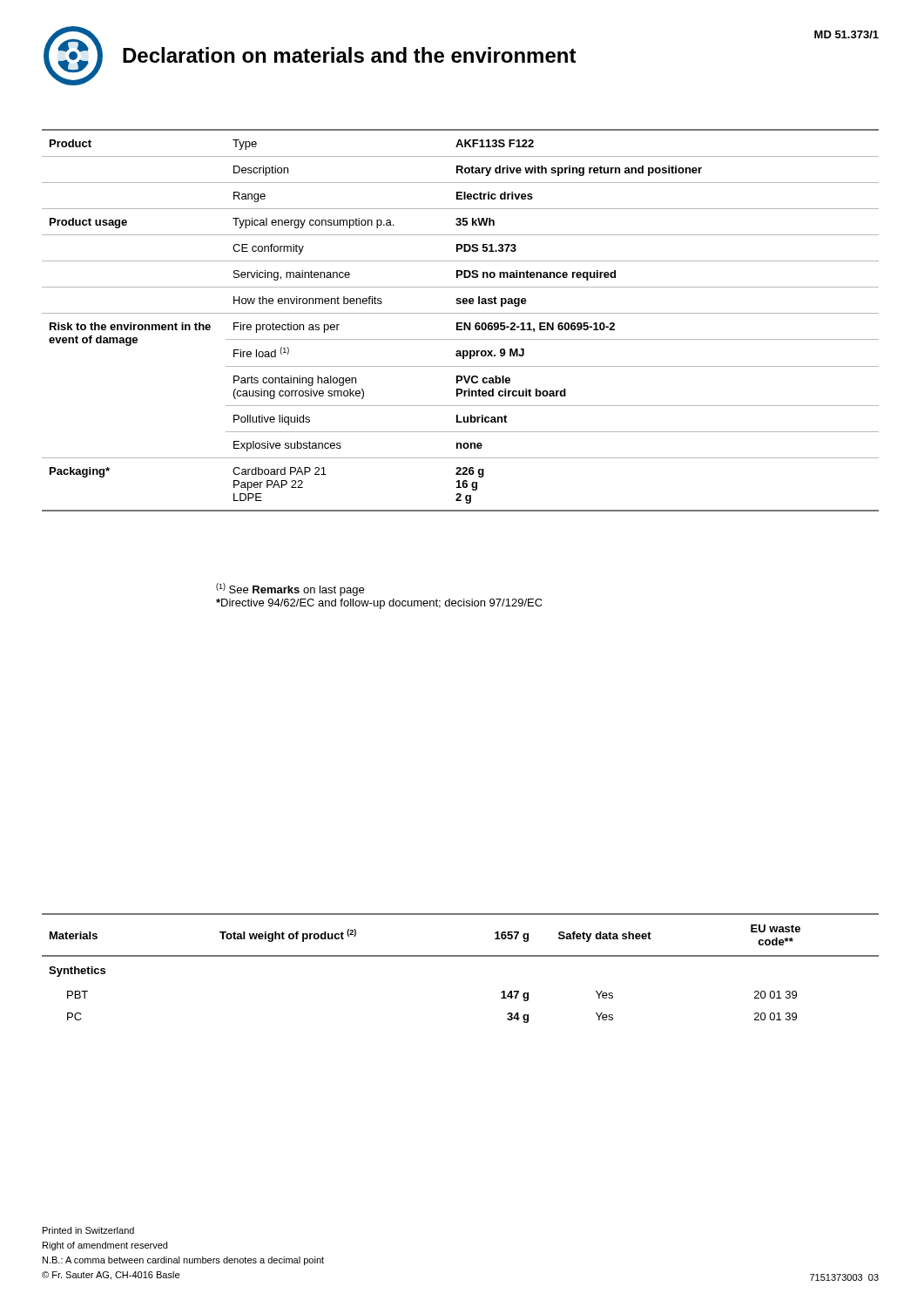
Task: Click a footnote
Action: pos(379,596)
